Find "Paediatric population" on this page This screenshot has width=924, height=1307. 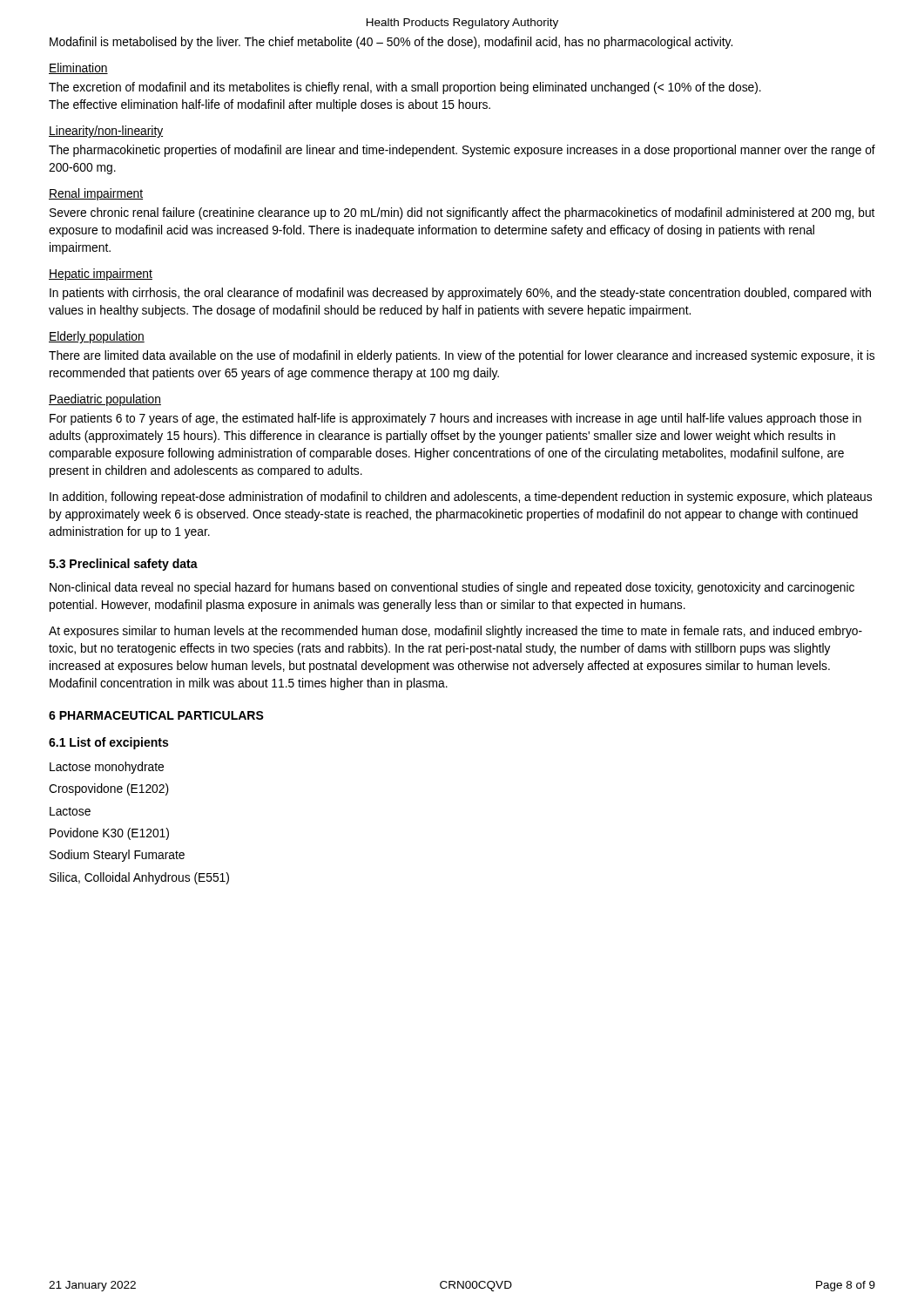(x=105, y=400)
